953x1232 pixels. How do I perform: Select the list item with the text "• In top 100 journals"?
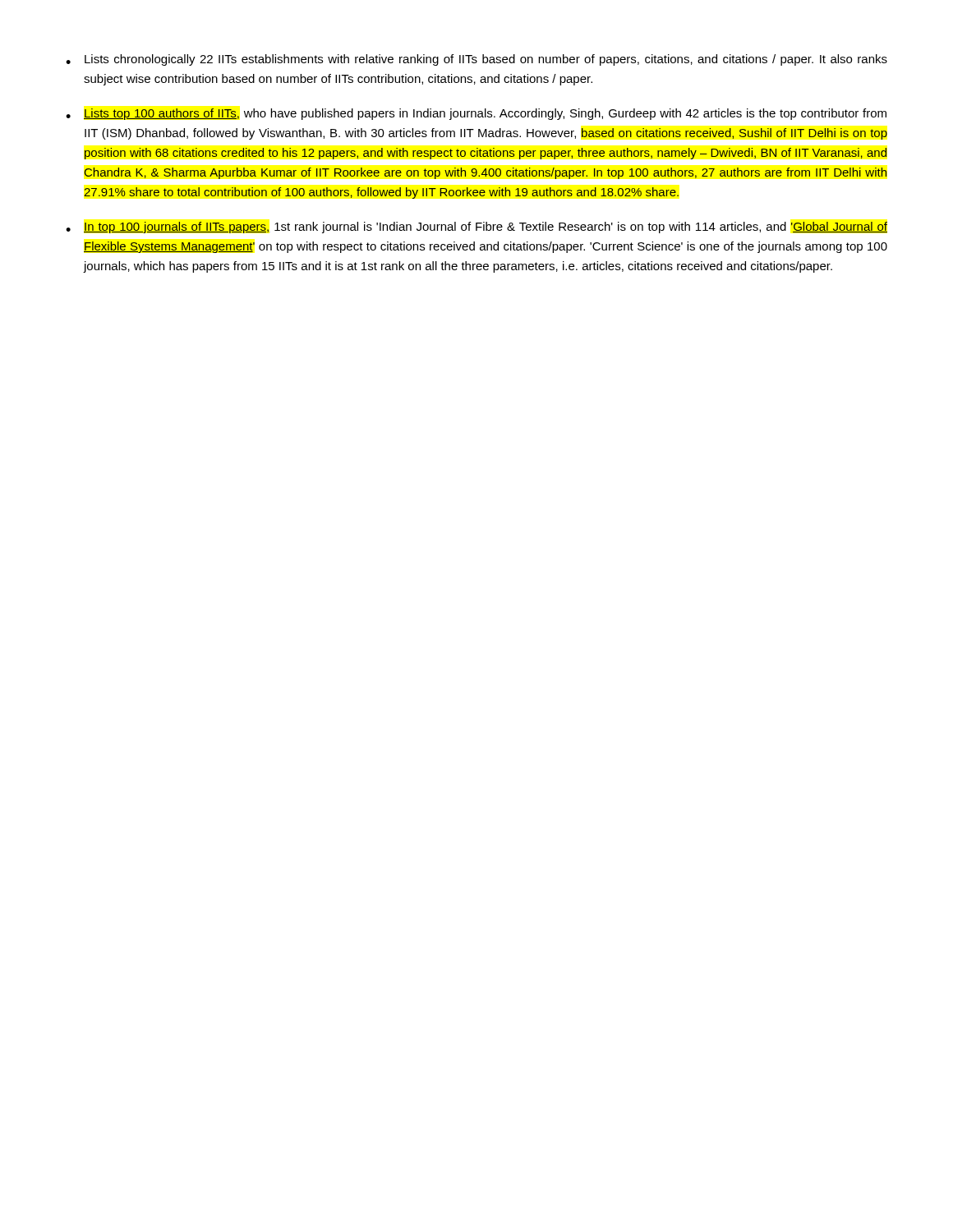pyautogui.click(x=476, y=246)
